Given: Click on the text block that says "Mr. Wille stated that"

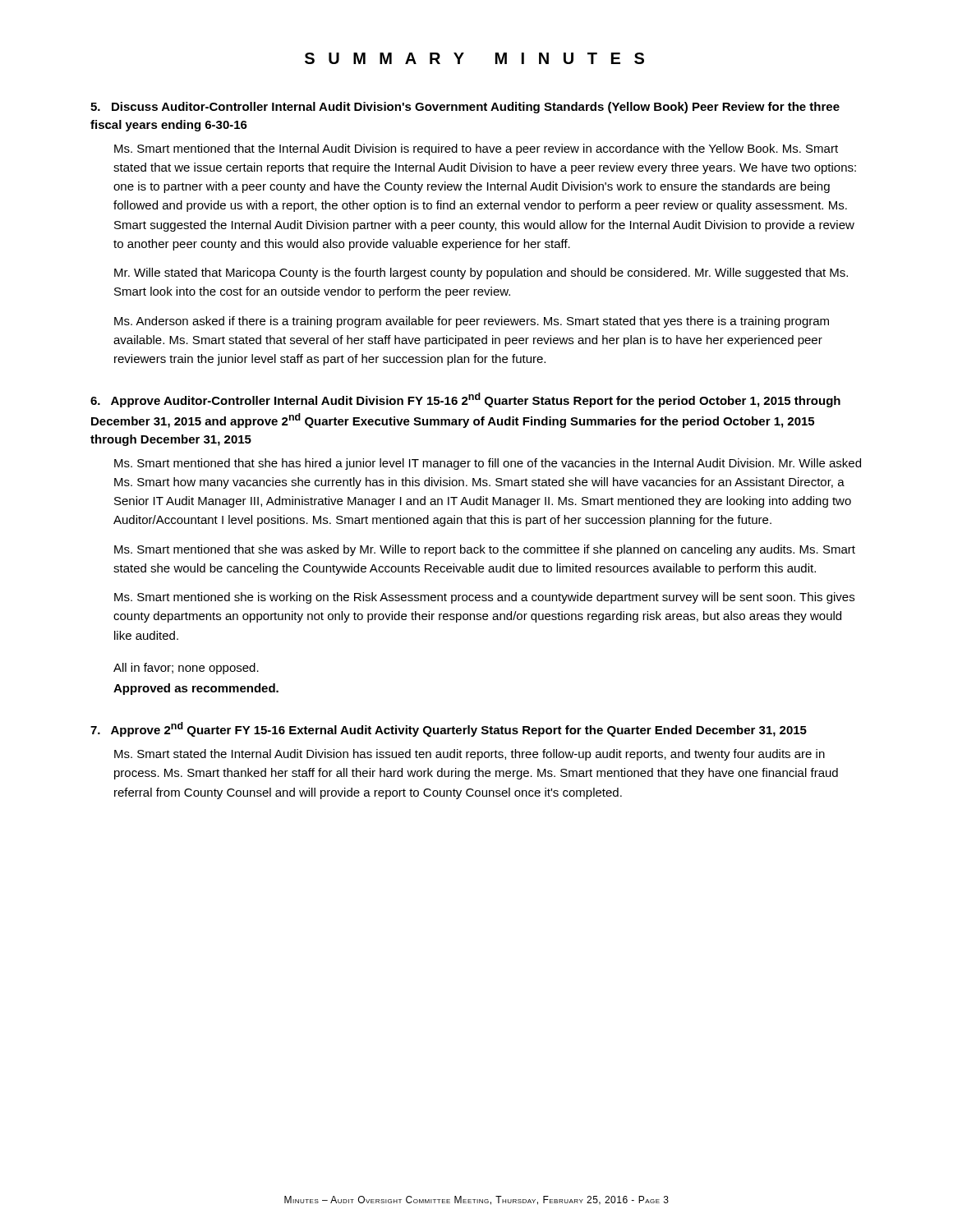Looking at the screenshot, I should pyautogui.click(x=481, y=282).
